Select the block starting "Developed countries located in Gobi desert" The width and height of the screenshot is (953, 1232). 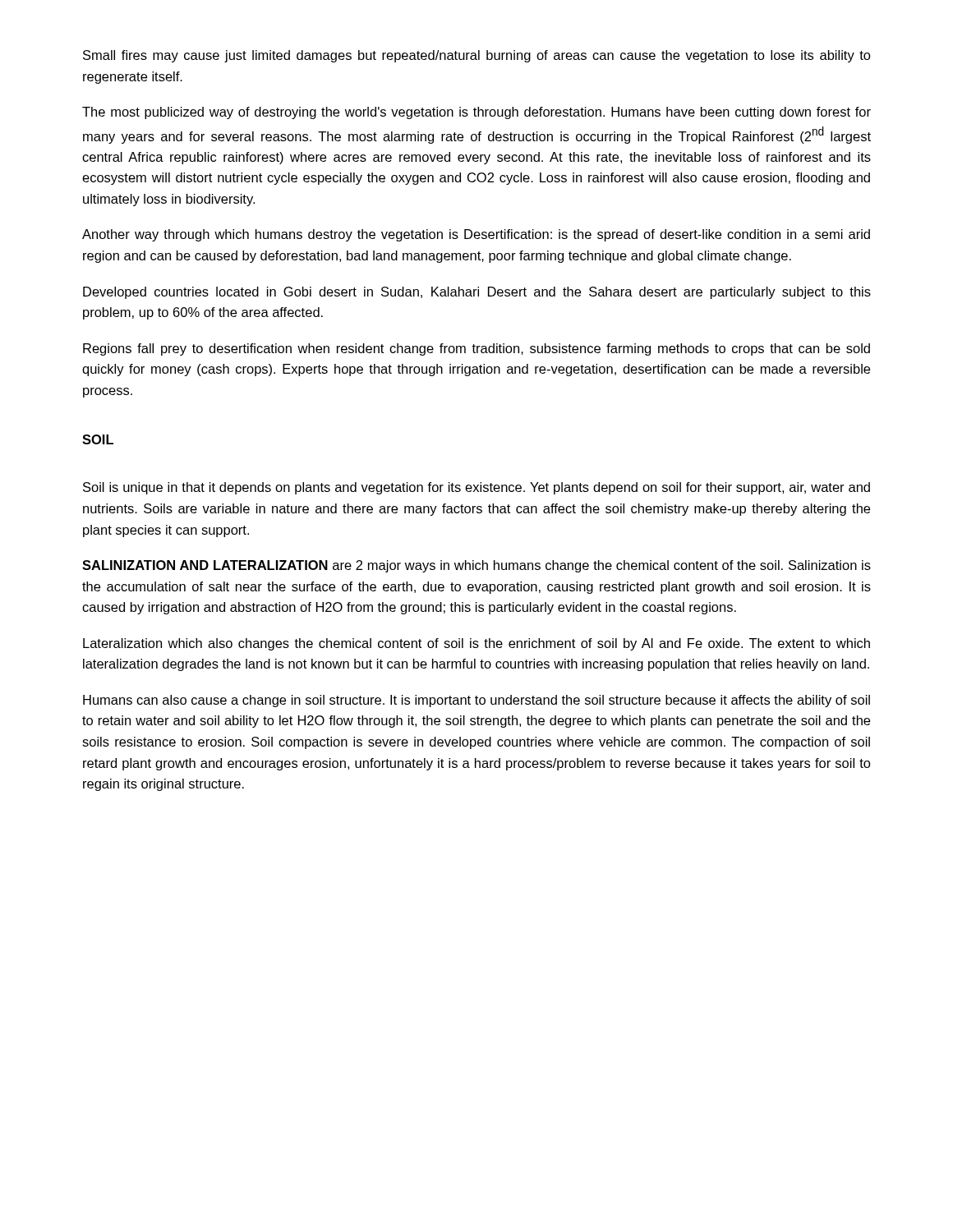[x=476, y=302]
